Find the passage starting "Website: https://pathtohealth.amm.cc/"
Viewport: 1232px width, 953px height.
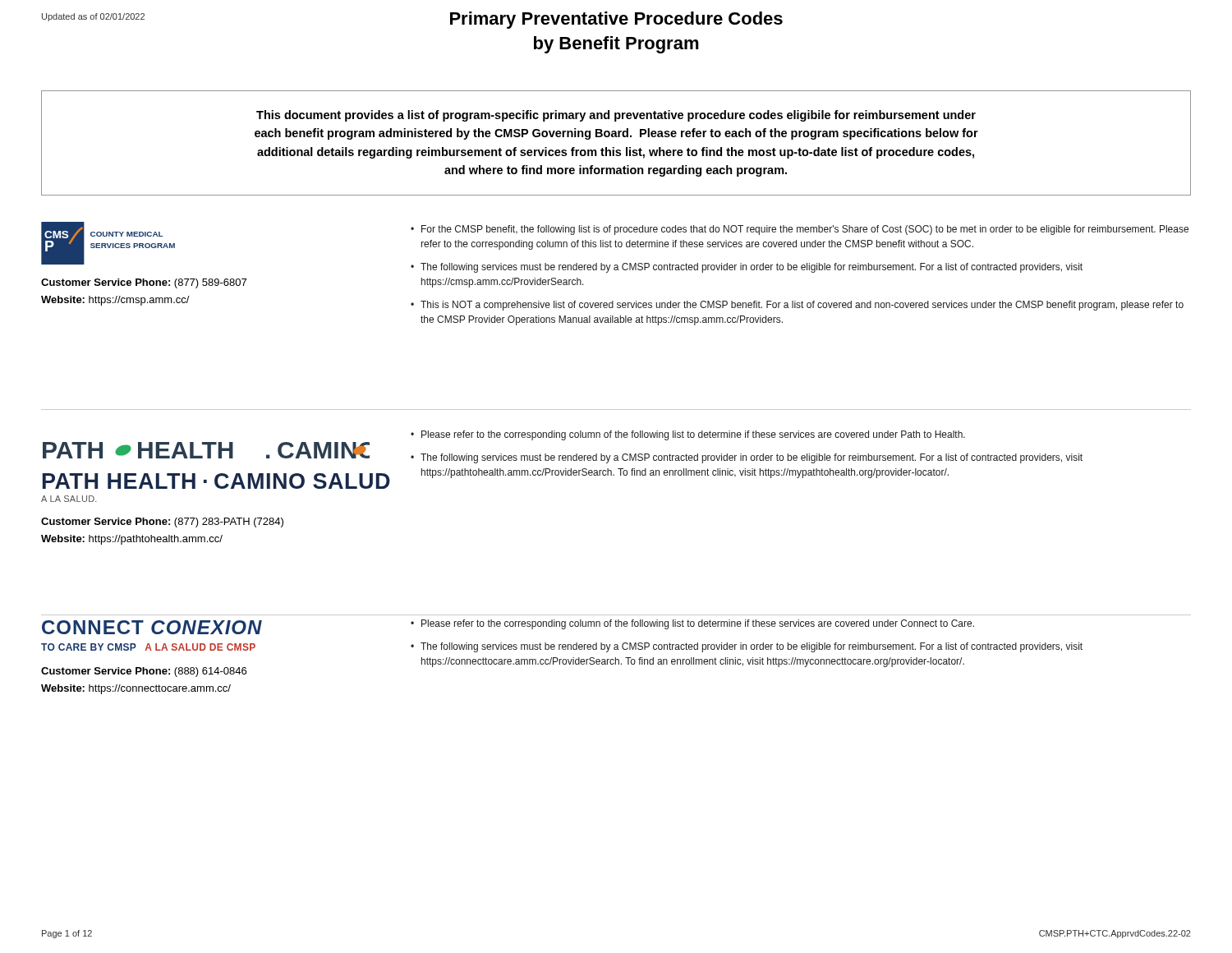click(x=132, y=539)
